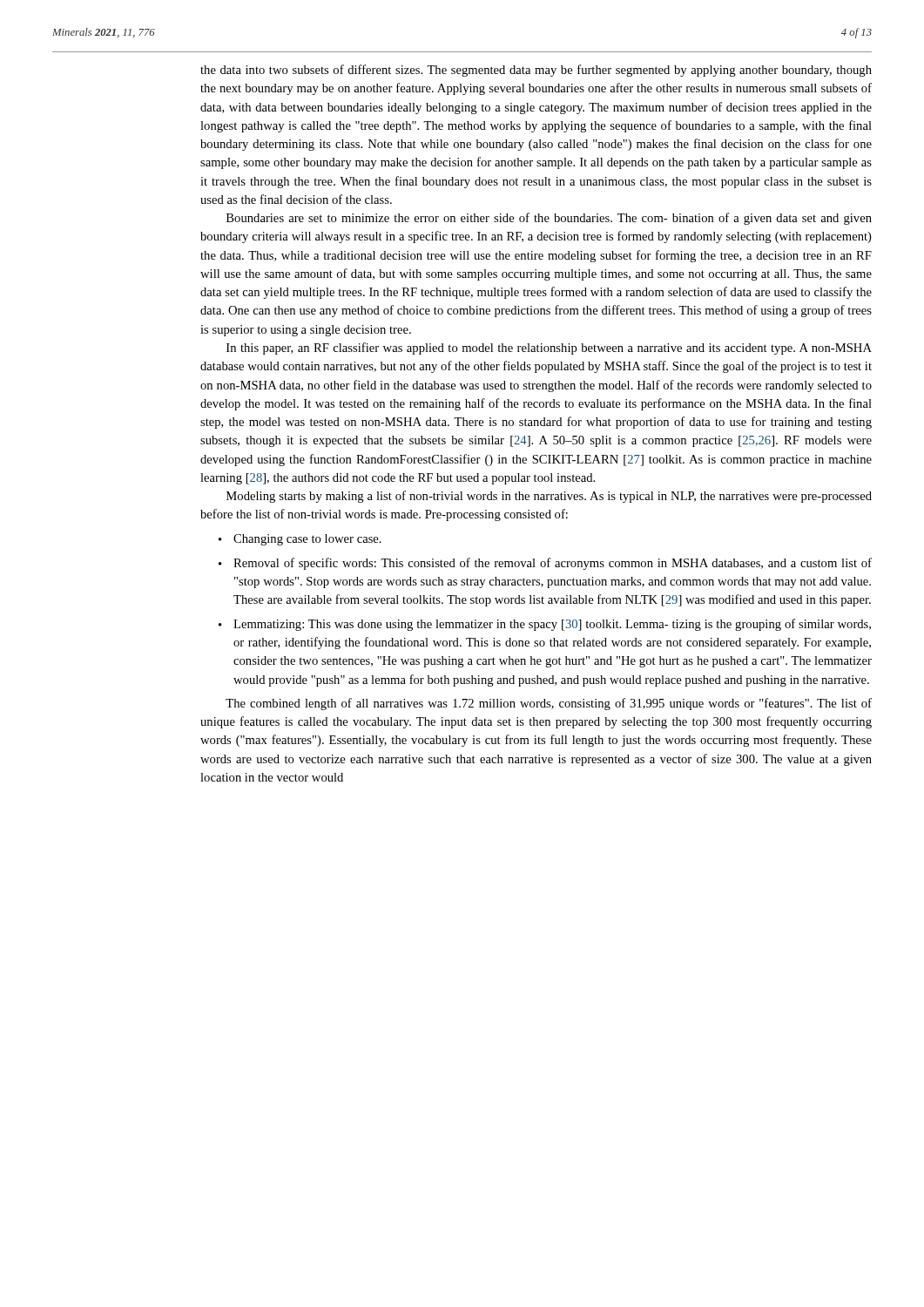
Task: Point to the block beginning "The combined length of"
Action: coord(536,741)
